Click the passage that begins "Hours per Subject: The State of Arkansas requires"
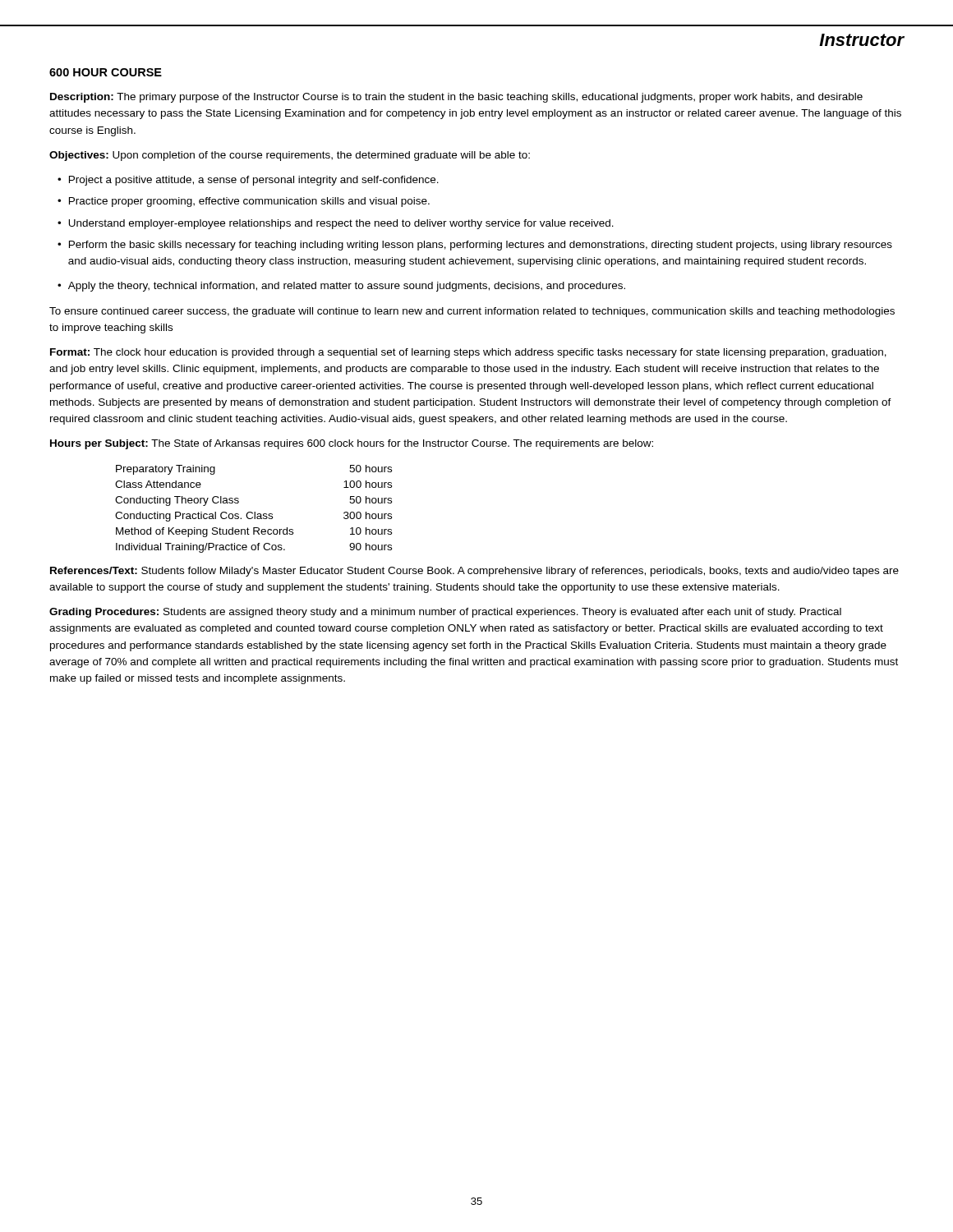953x1232 pixels. click(x=352, y=443)
